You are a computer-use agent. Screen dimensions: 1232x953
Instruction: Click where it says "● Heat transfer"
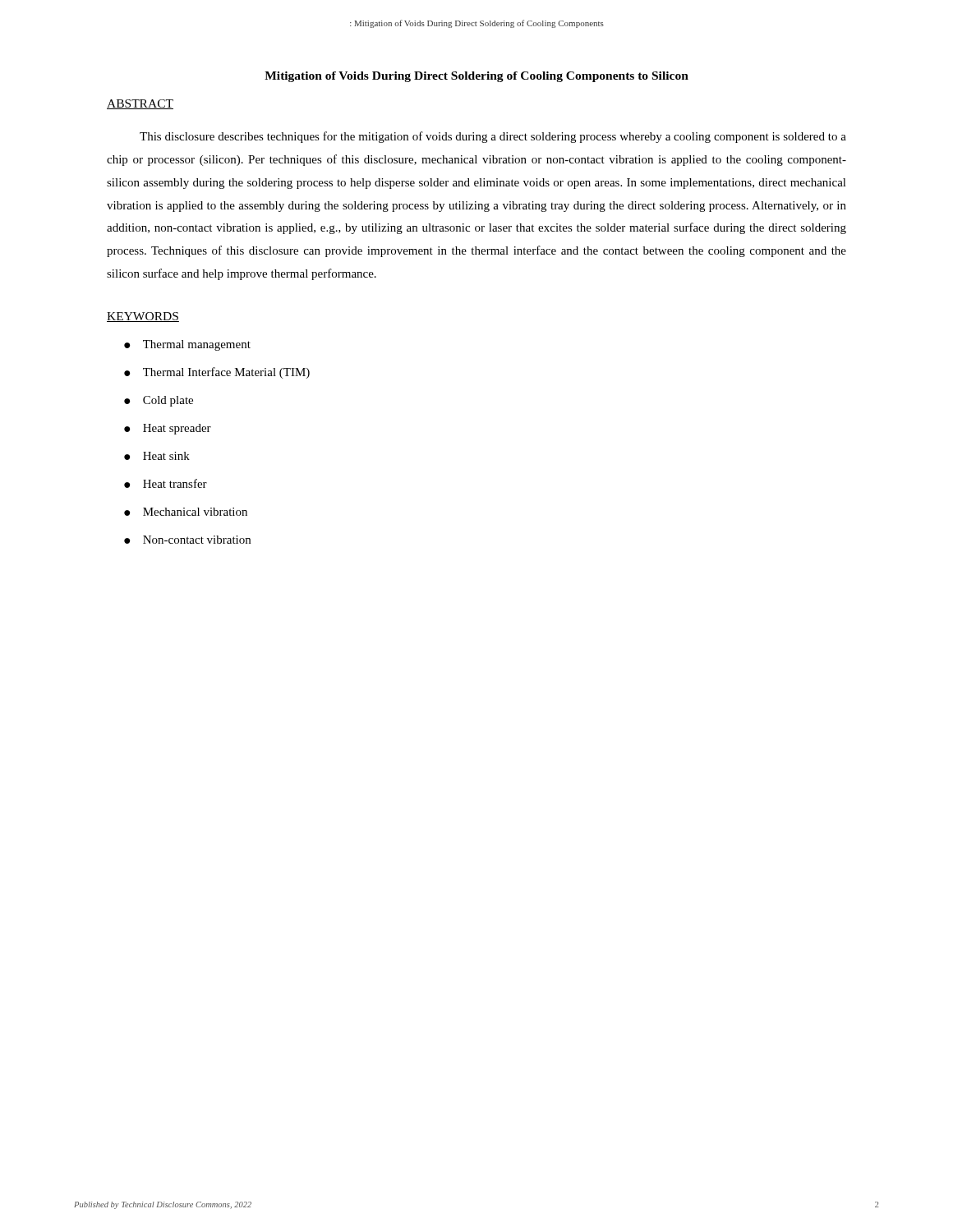(165, 484)
